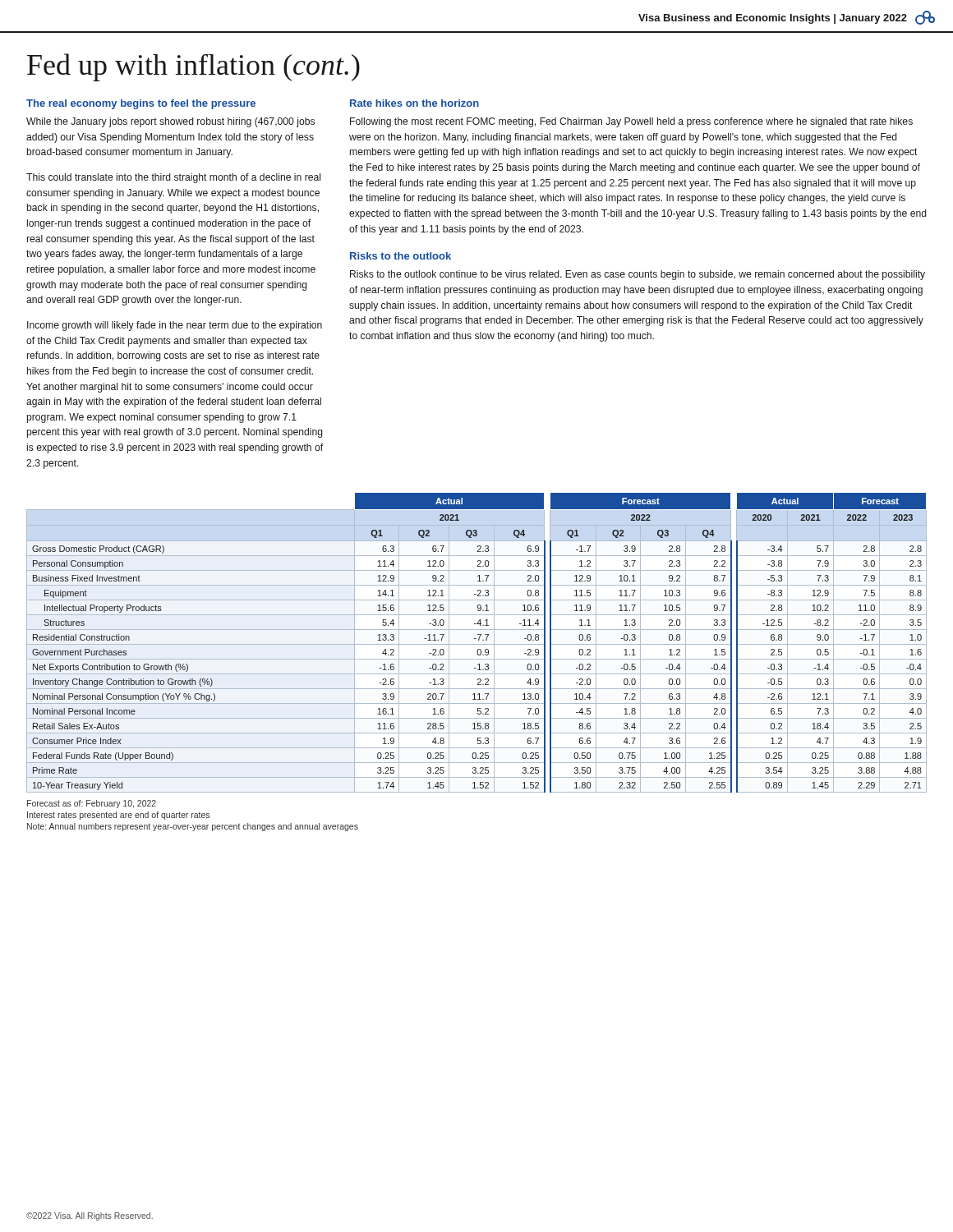Find the passage starting "Forecast as of: February 10, 2022"
The width and height of the screenshot is (953, 1232).
(91, 804)
